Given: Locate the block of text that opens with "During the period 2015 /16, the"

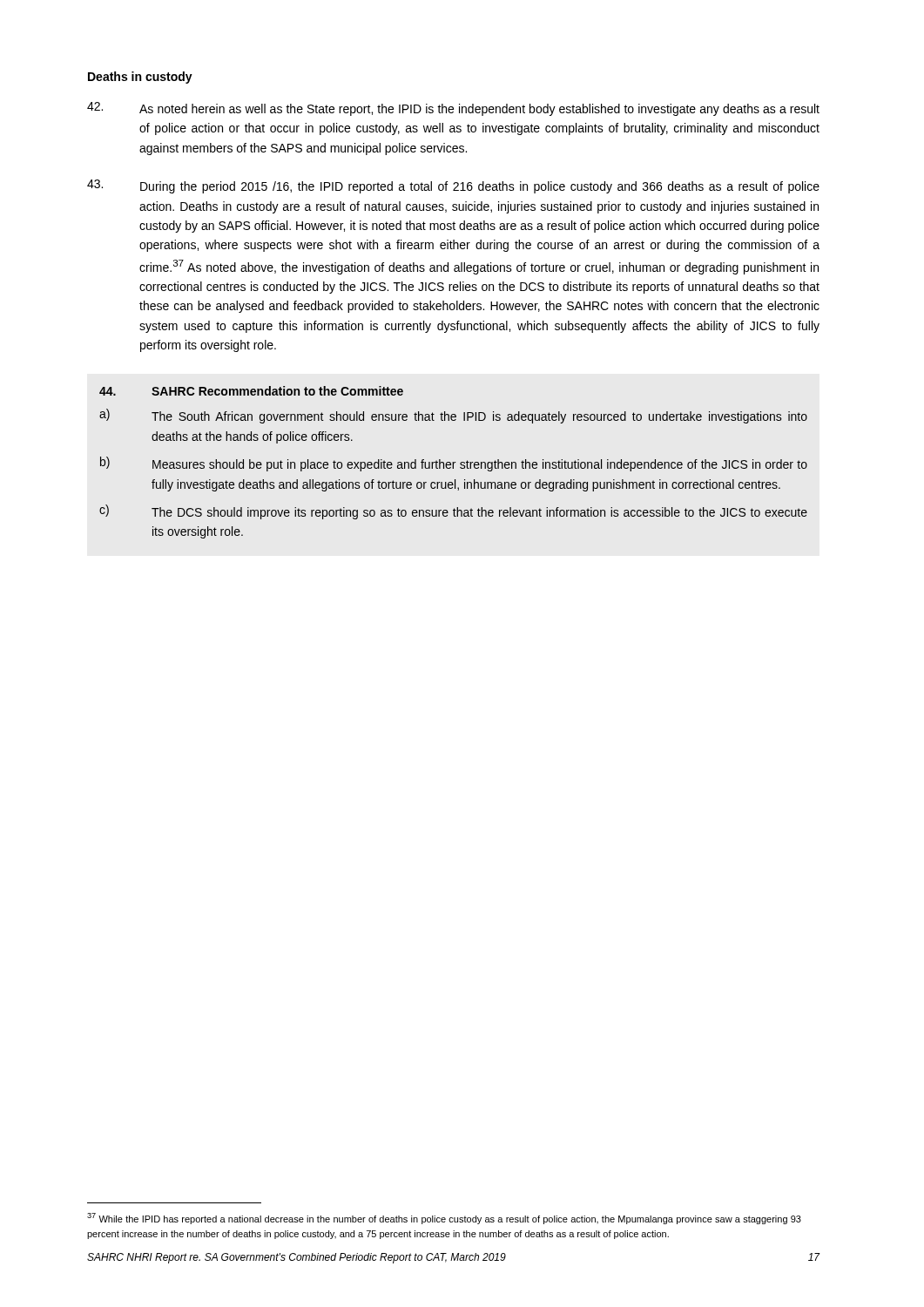Looking at the screenshot, I should [x=453, y=266].
